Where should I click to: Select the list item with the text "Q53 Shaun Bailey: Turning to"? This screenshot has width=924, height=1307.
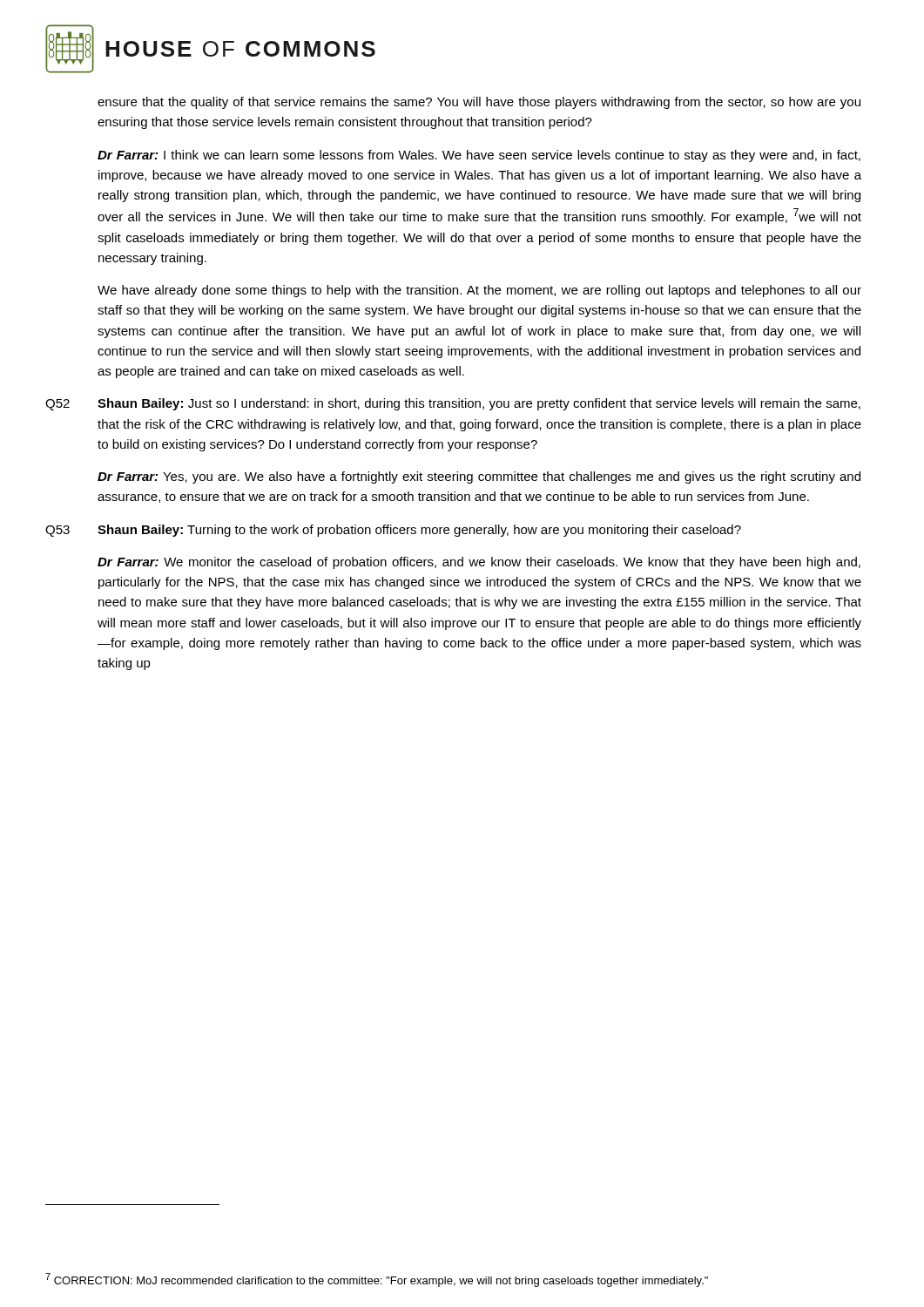click(x=453, y=529)
